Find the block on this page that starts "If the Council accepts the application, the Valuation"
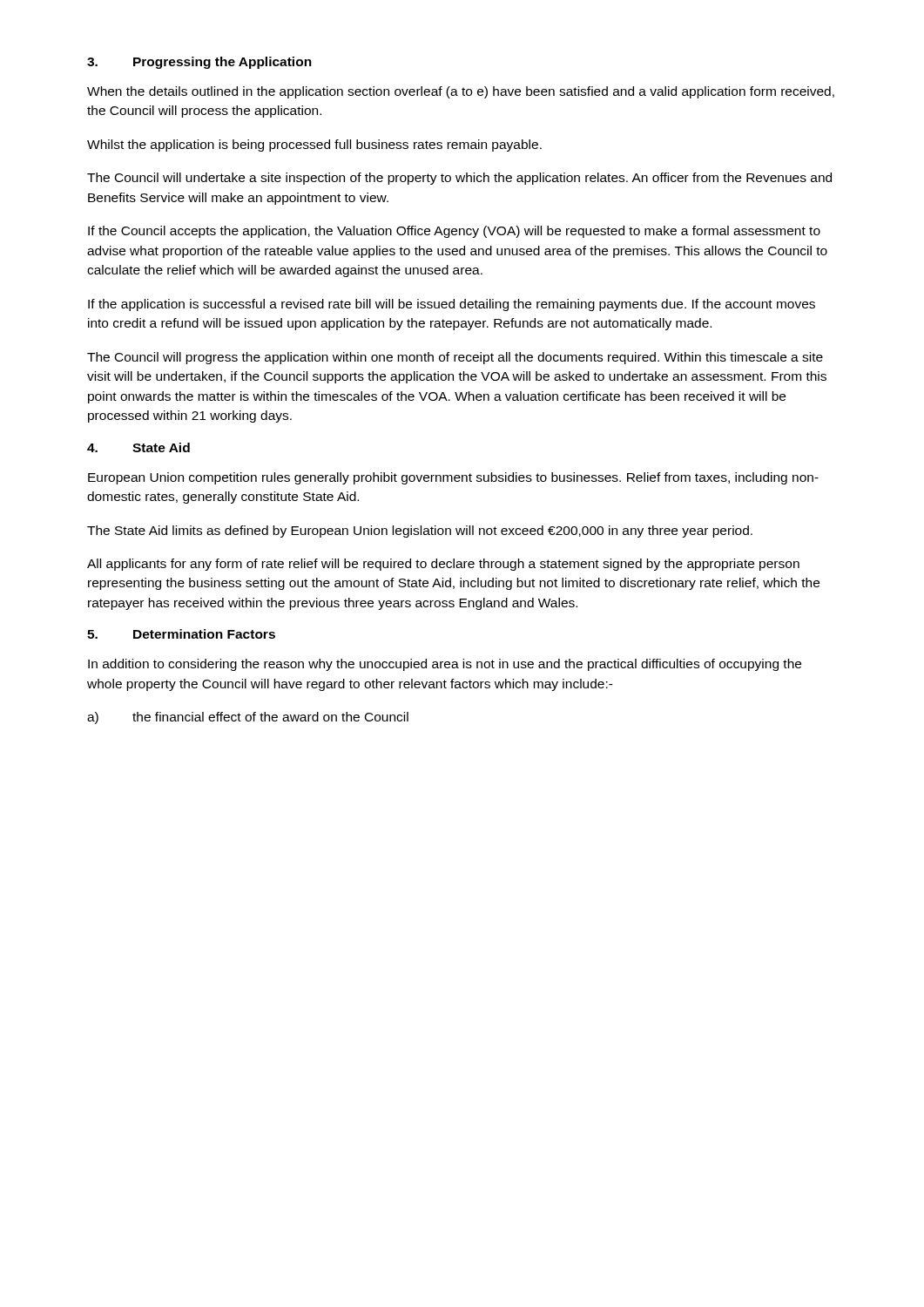Image resolution: width=924 pixels, height=1307 pixels. [x=457, y=250]
